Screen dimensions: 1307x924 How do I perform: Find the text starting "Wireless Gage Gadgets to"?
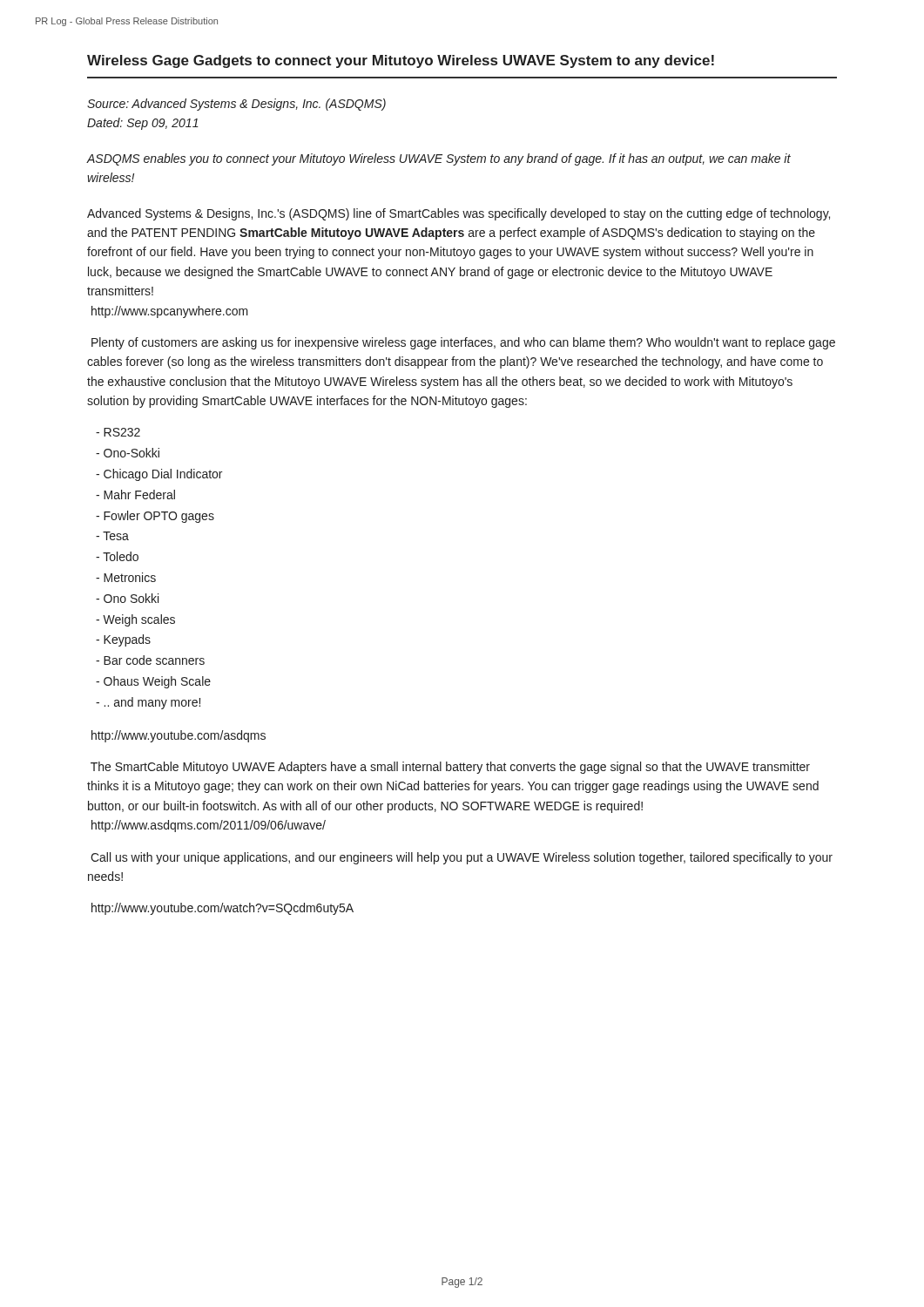[x=462, y=61]
